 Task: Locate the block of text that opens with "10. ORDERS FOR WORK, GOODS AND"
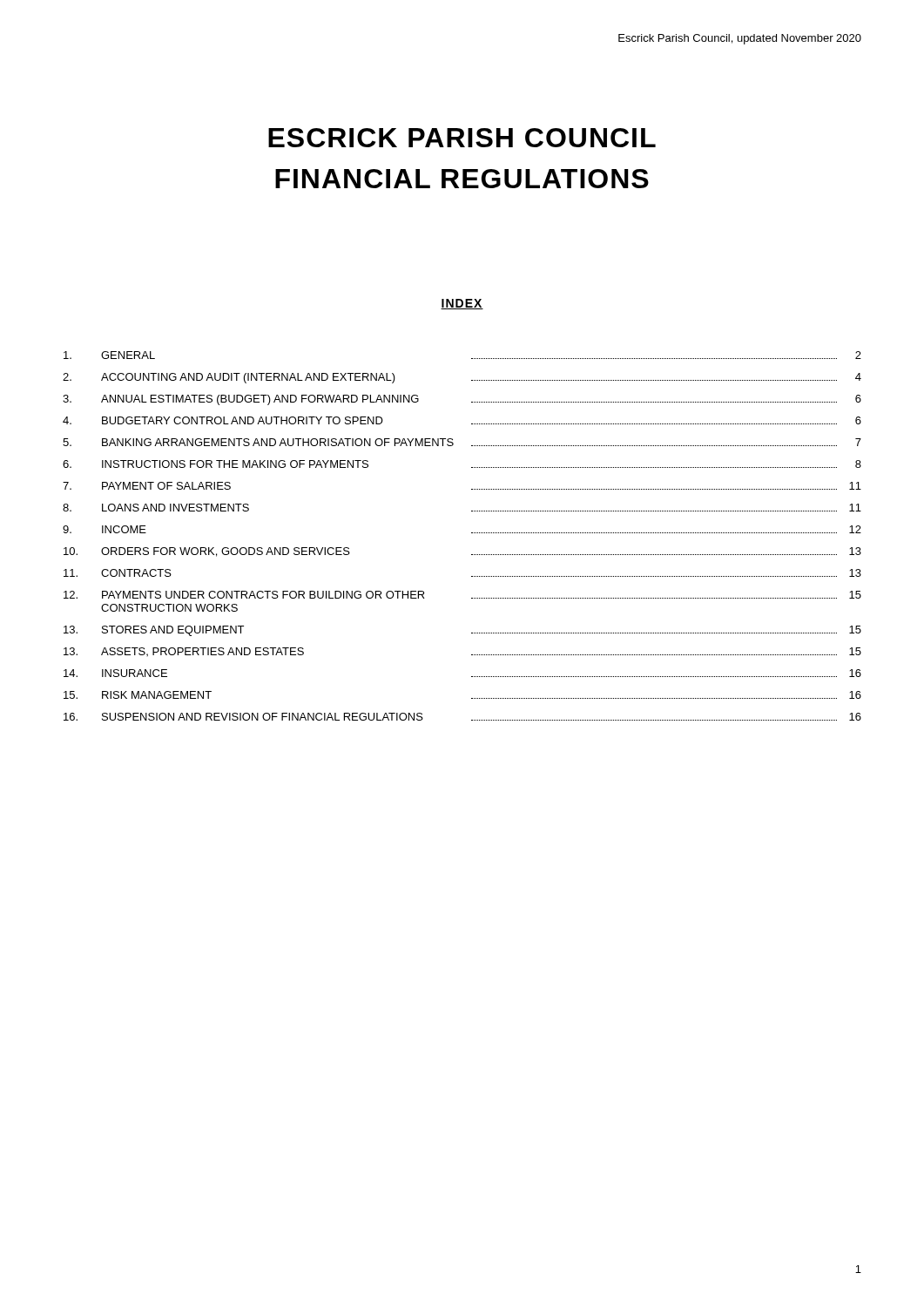[462, 551]
